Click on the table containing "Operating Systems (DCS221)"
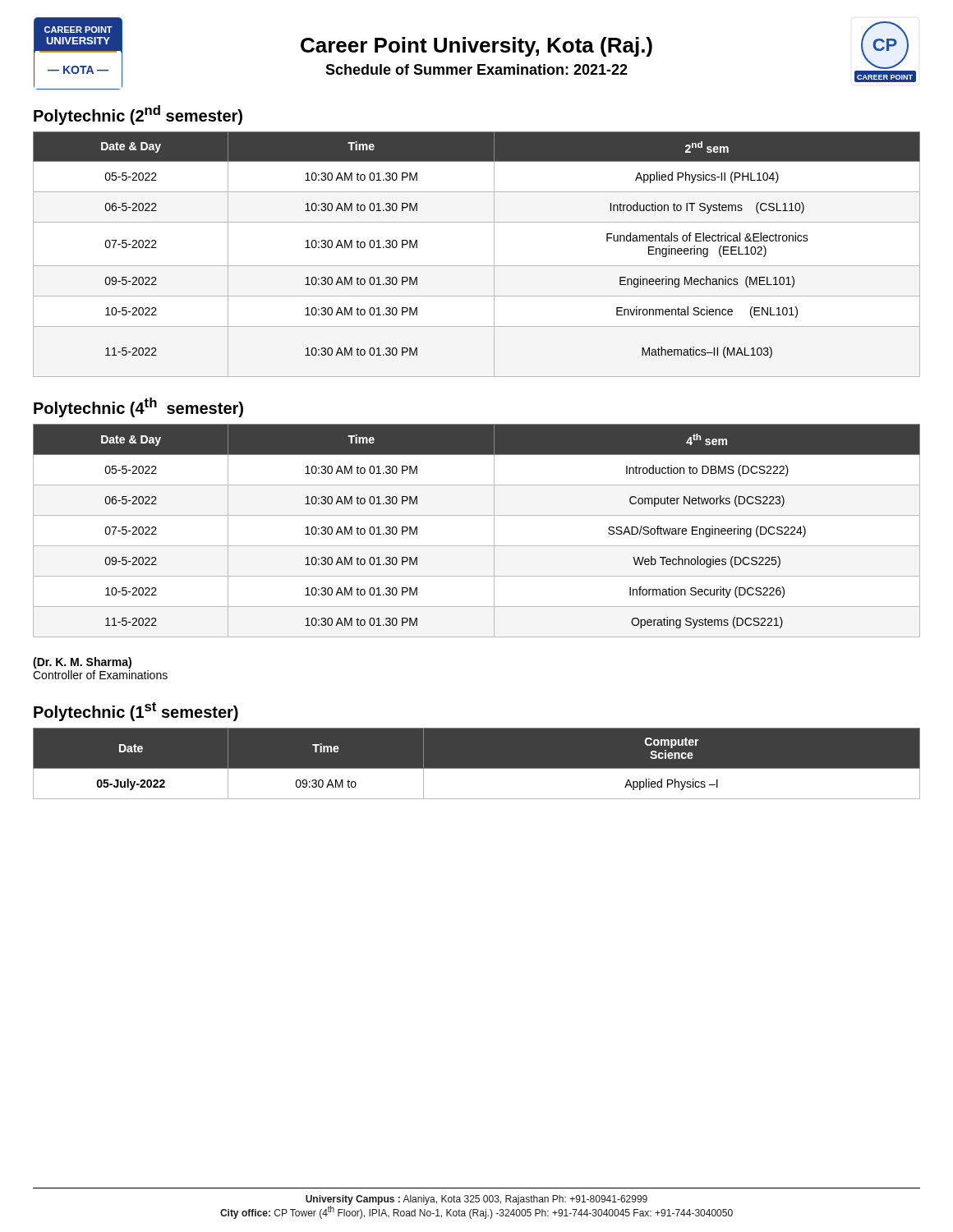The height and width of the screenshot is (1232, 953). point(476,530)
